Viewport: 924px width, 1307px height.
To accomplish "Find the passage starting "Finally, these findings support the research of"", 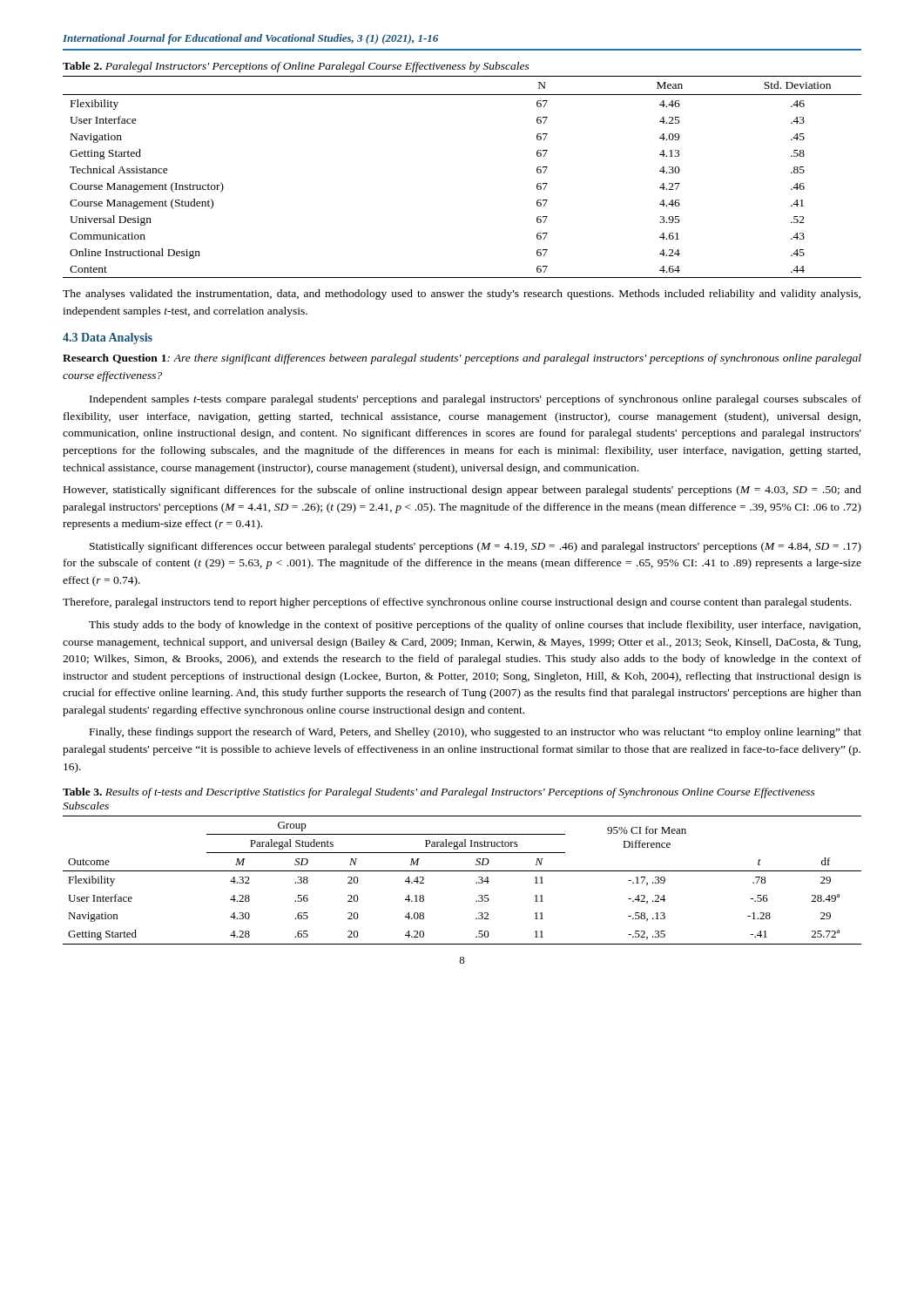I will 462,749.
